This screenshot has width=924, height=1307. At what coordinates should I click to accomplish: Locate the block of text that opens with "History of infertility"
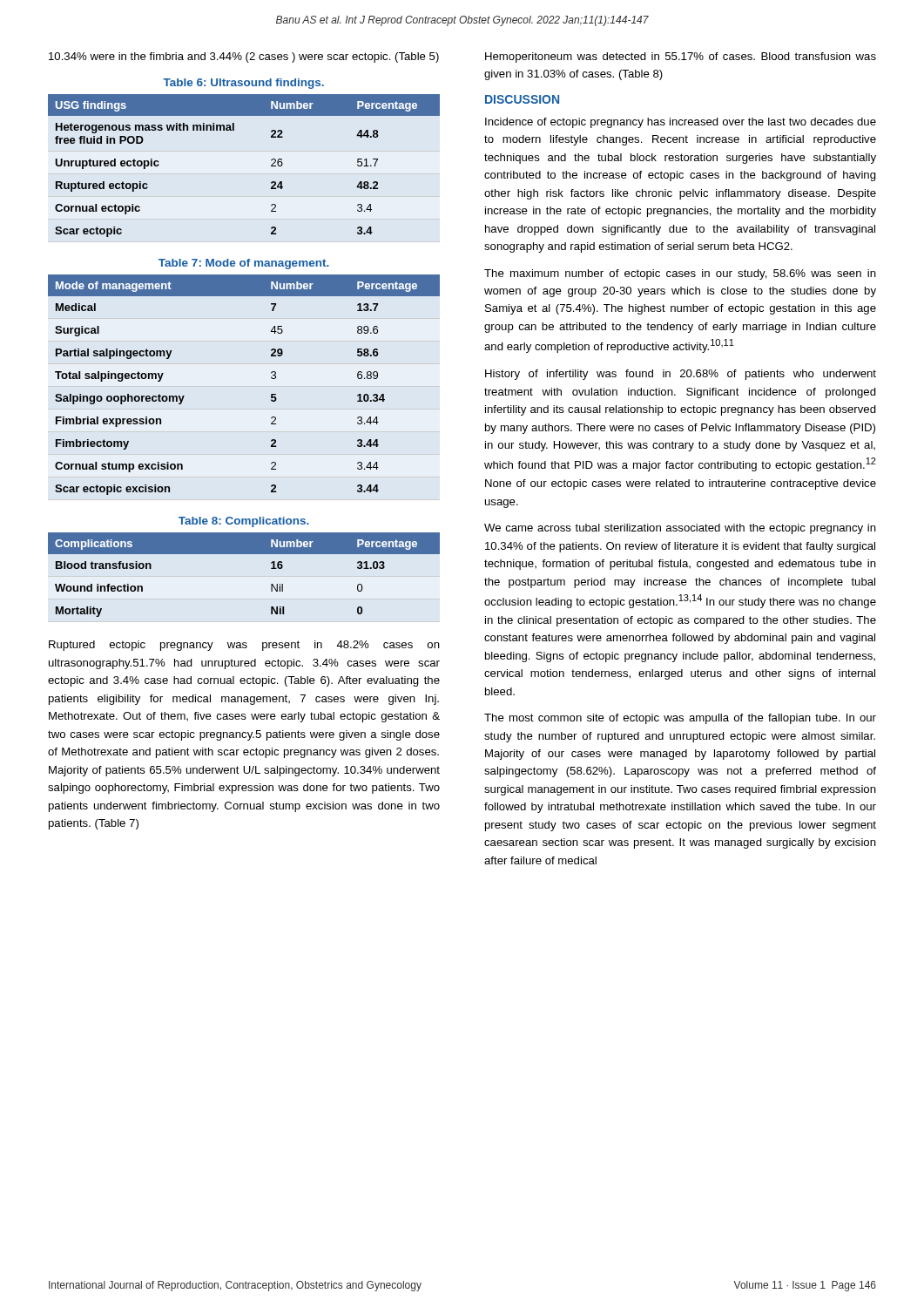coord(680,437)
